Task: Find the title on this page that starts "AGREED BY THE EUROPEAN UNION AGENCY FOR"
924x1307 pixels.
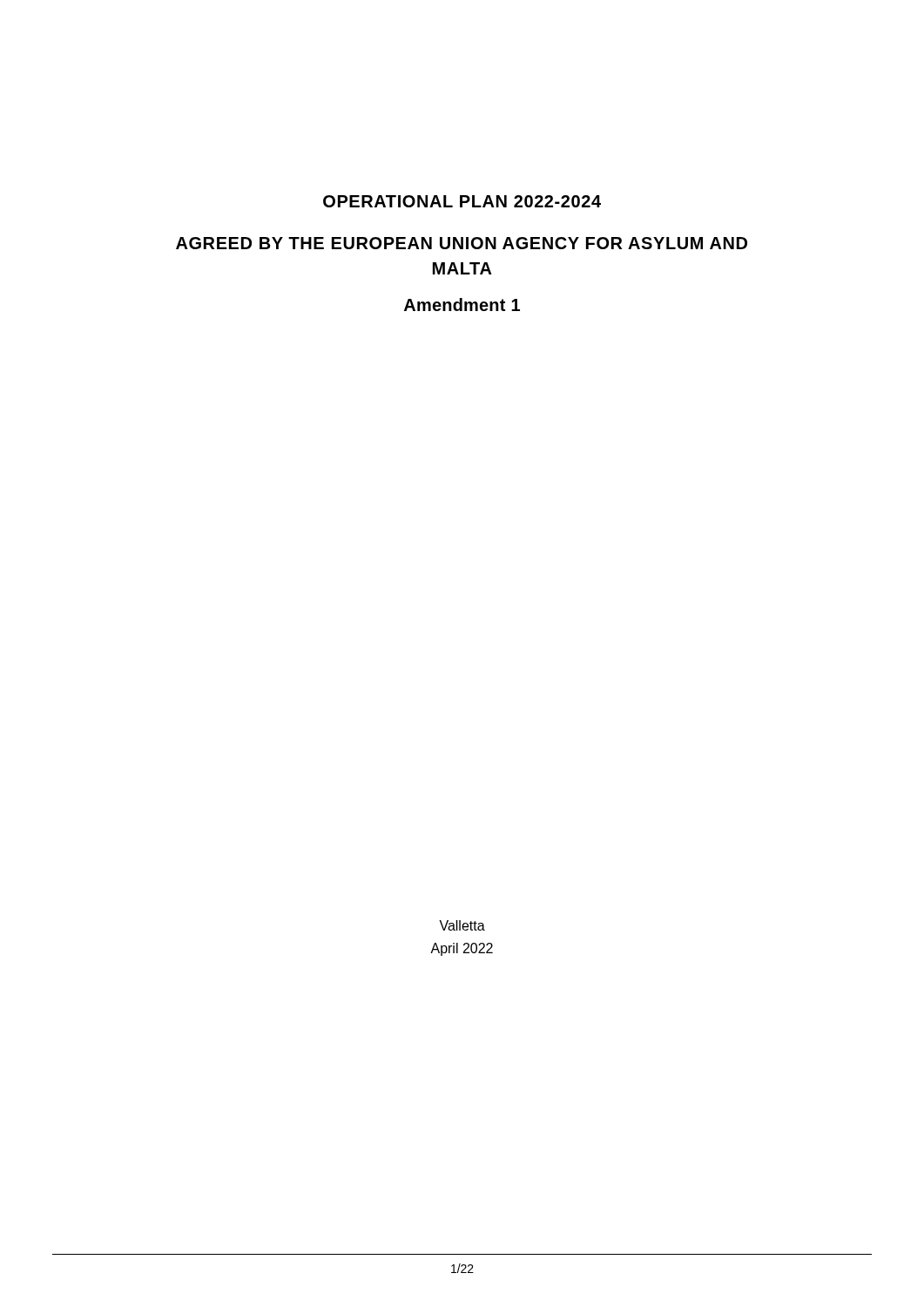Action: click(x=462, y=256)
